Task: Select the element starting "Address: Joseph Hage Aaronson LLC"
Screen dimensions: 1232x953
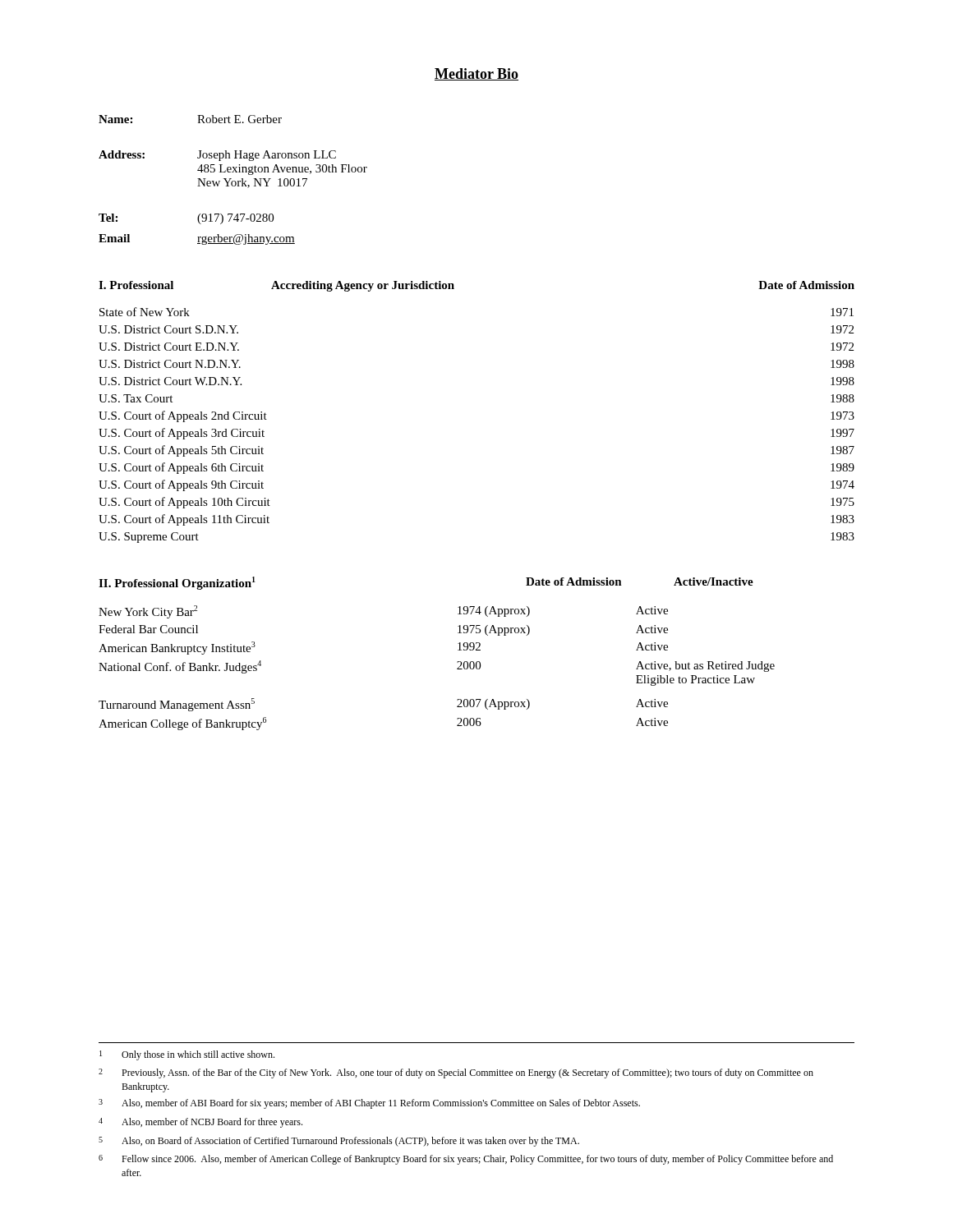Action: tap(217, 156)
